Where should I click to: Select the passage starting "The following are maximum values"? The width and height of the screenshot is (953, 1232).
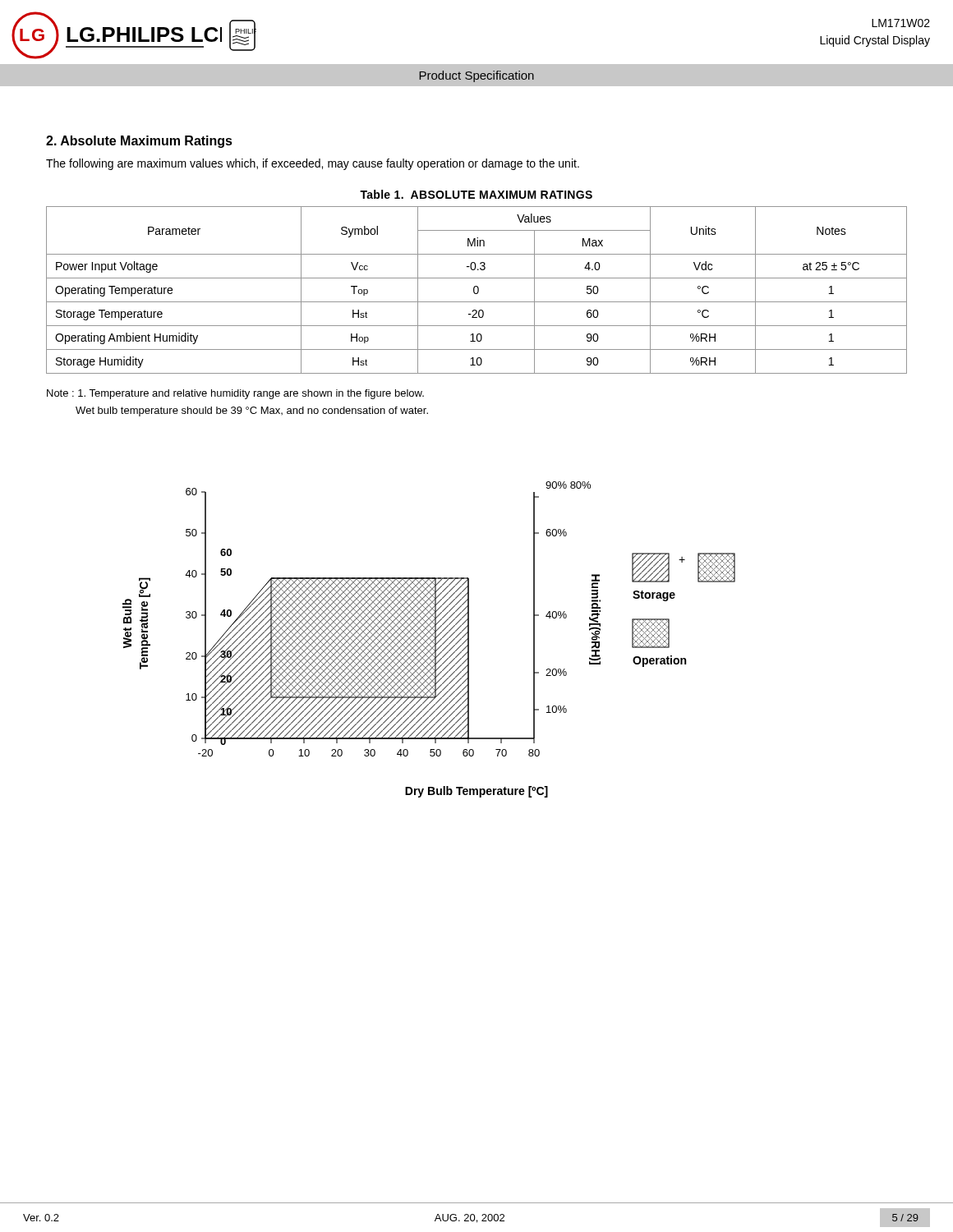(313, 163)
